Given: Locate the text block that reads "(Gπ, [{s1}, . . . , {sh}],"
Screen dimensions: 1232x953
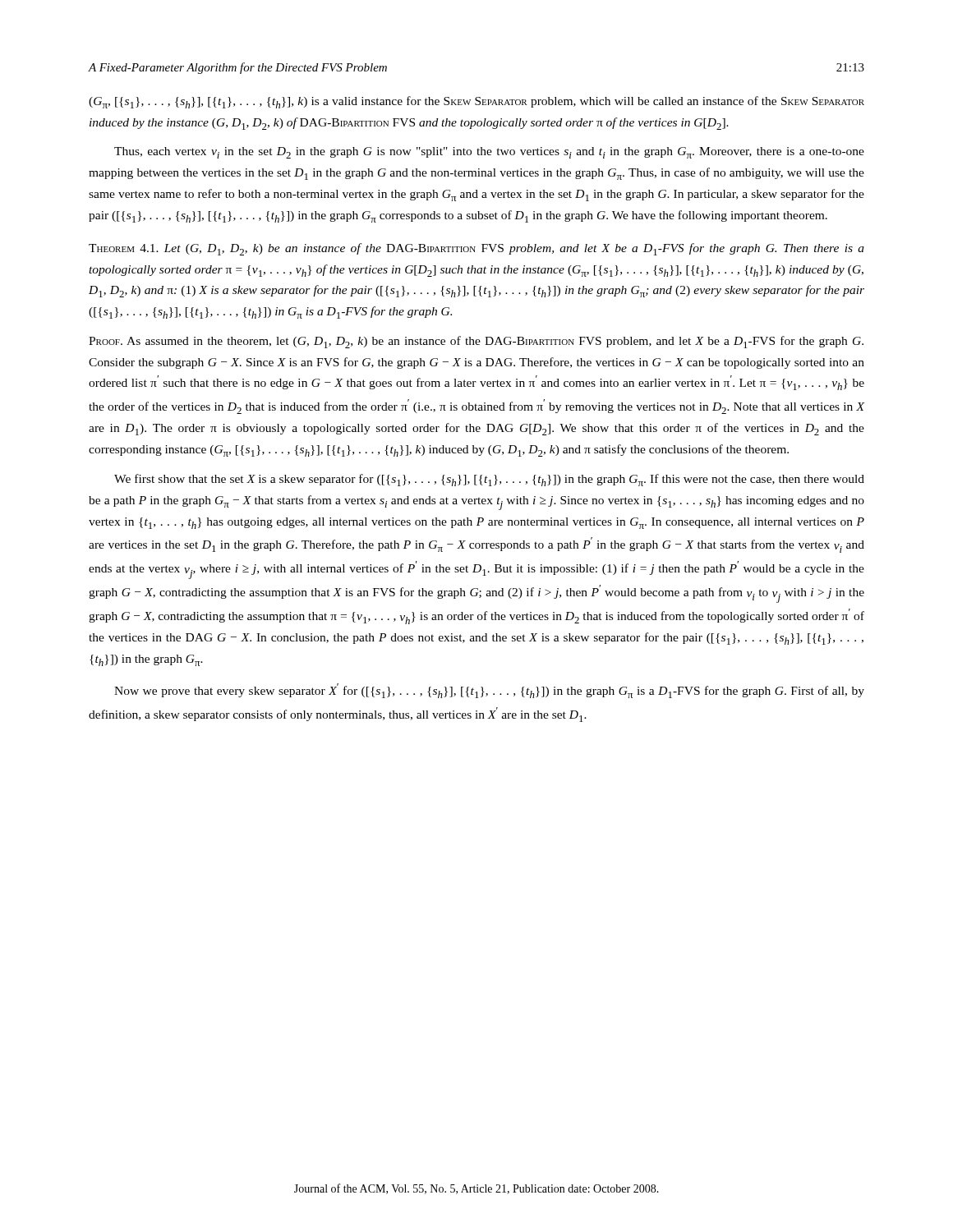Looking at the screenshot, I should pyautogui.click(x=476, y=113).
